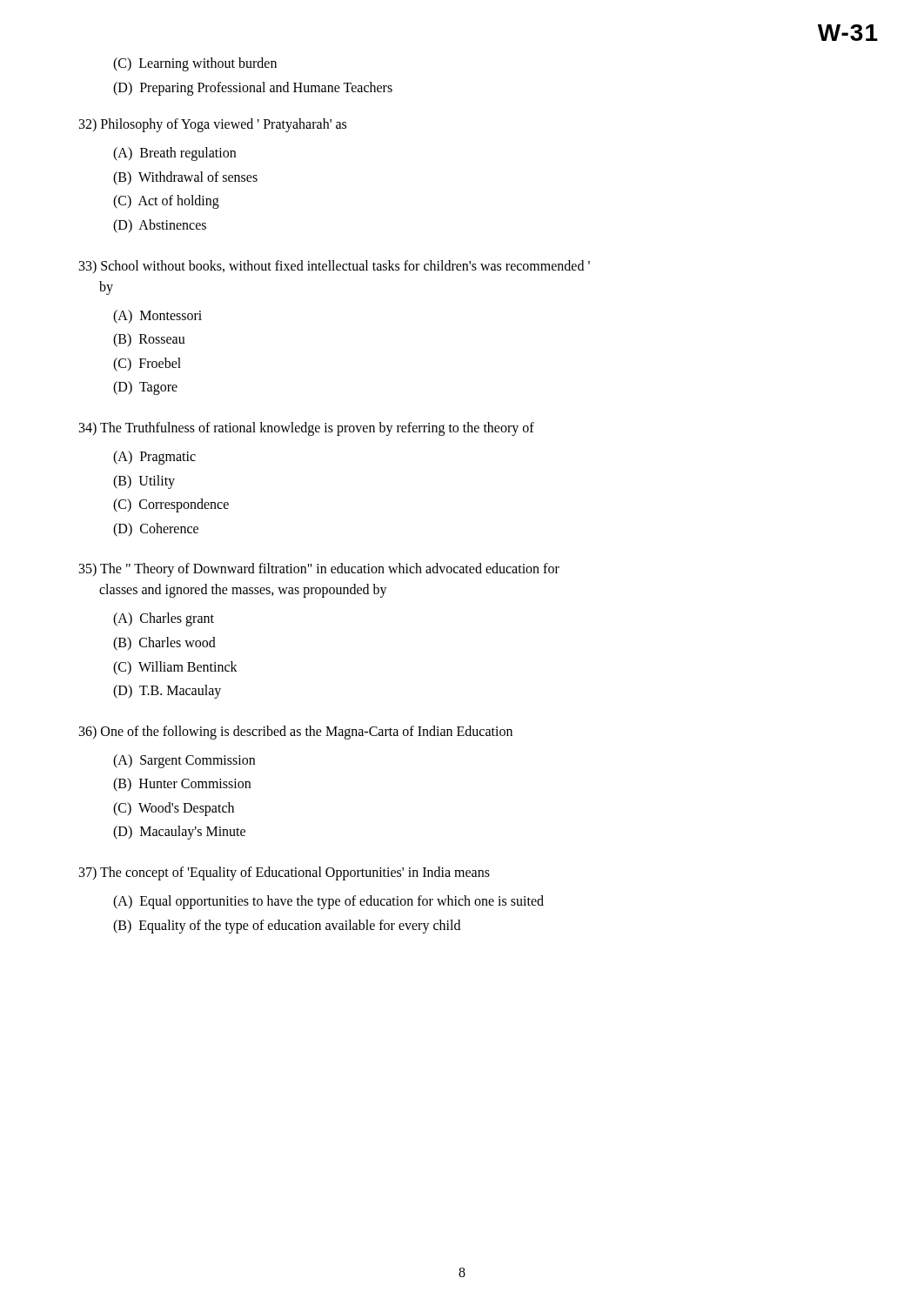Locate the text block containing "37) The concept"
The image size is (924, 1305).
pos(284,872)
